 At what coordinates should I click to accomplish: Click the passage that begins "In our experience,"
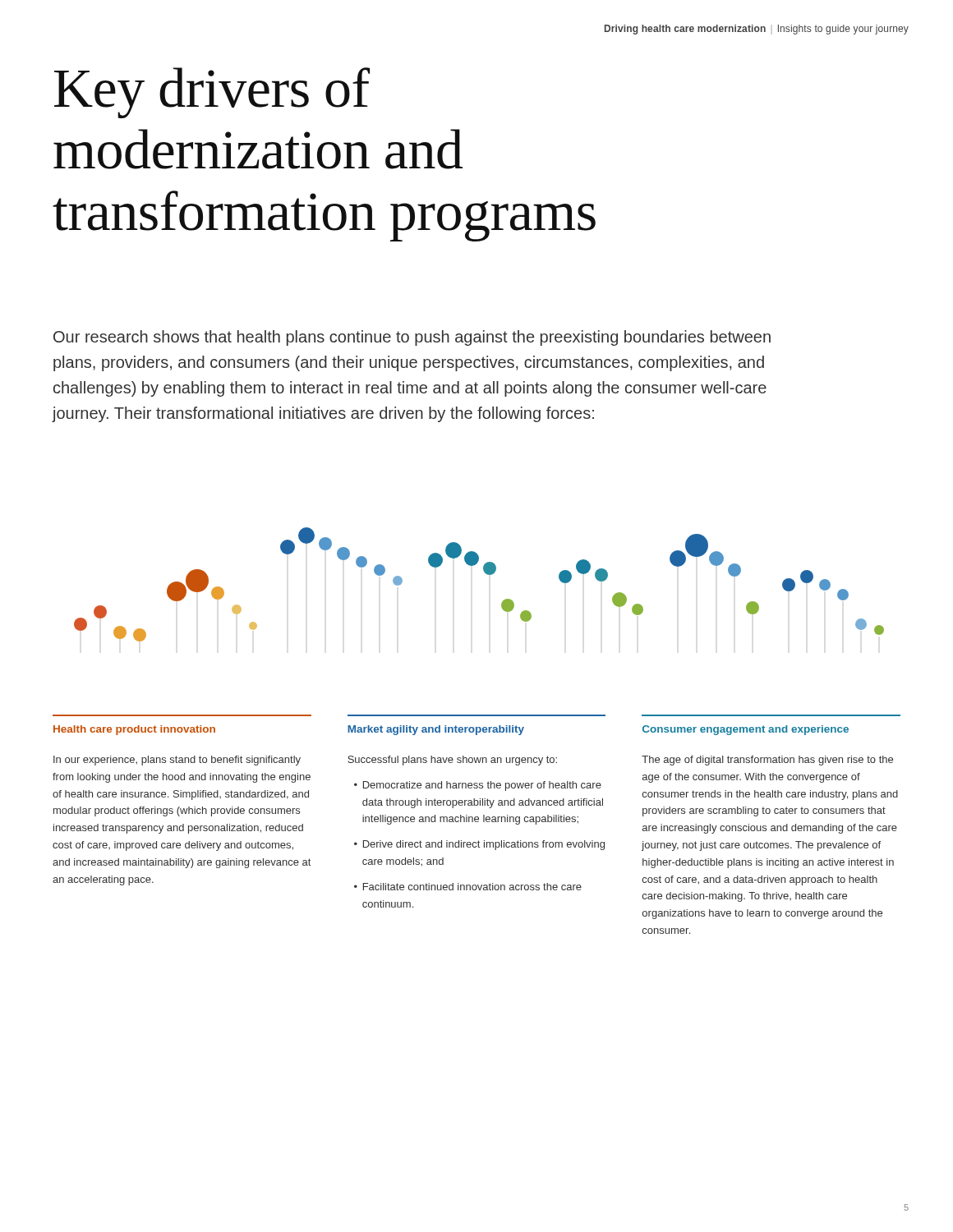(x=182, y=819)
